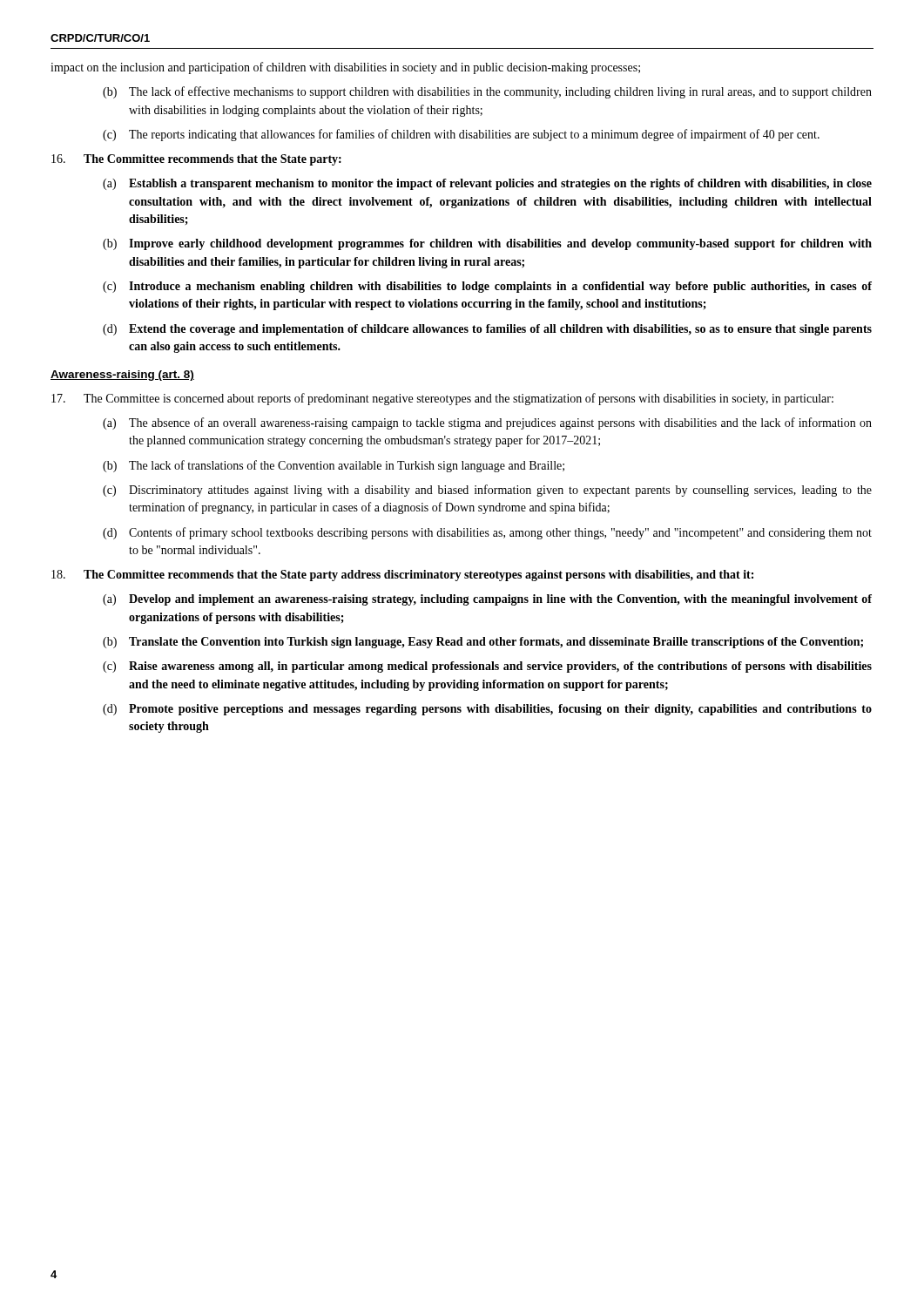The height and width of the screenshot is (1307, 924).
Task: Find the block on this page that starts "(c)Raise awareness among all, in particular among"
Action: pyautogui.click(x=488, y=676)
